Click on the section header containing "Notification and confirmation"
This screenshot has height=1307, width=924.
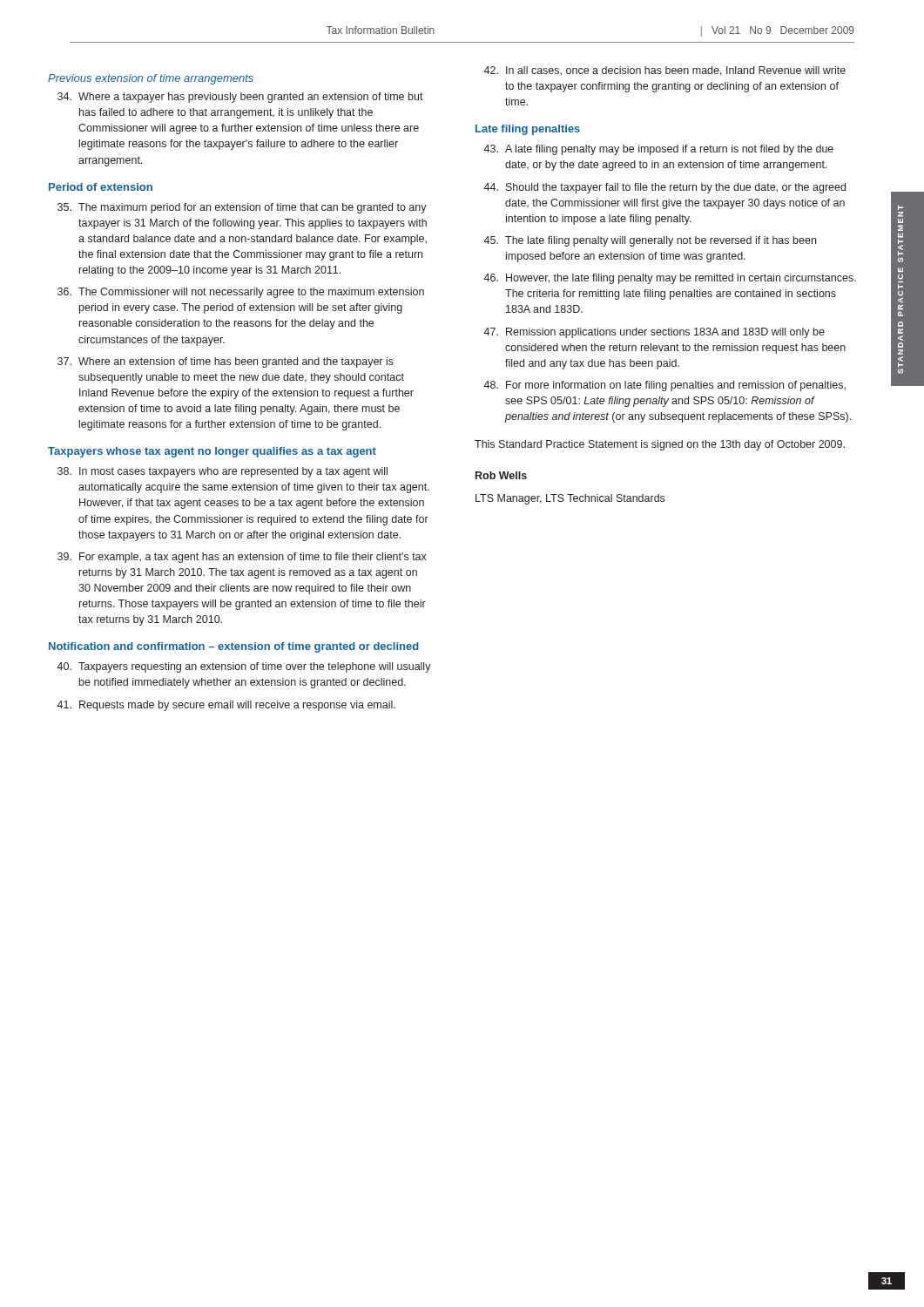click(233, 646)
